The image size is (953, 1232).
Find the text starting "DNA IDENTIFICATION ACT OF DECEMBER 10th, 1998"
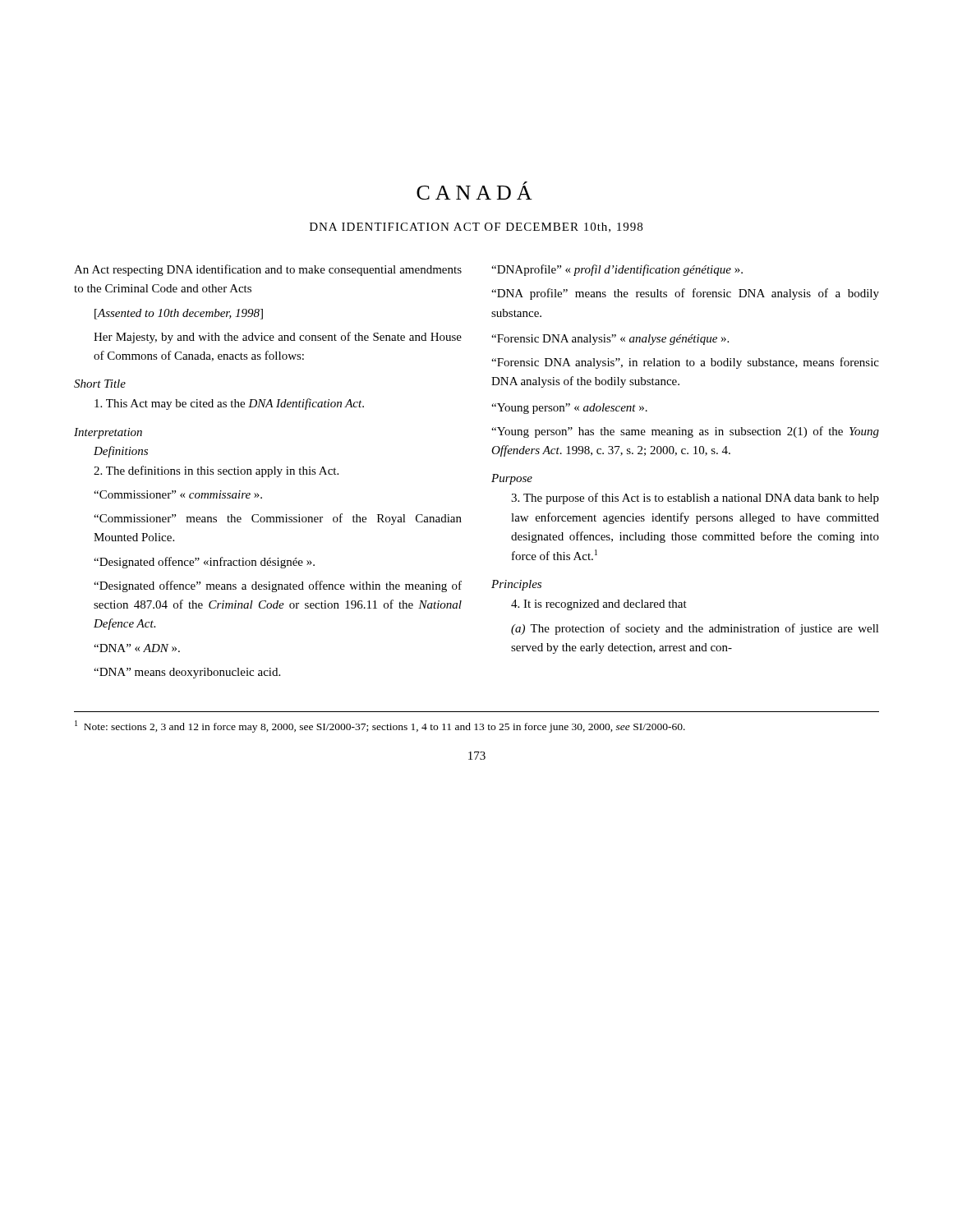(x=476, y=227)
